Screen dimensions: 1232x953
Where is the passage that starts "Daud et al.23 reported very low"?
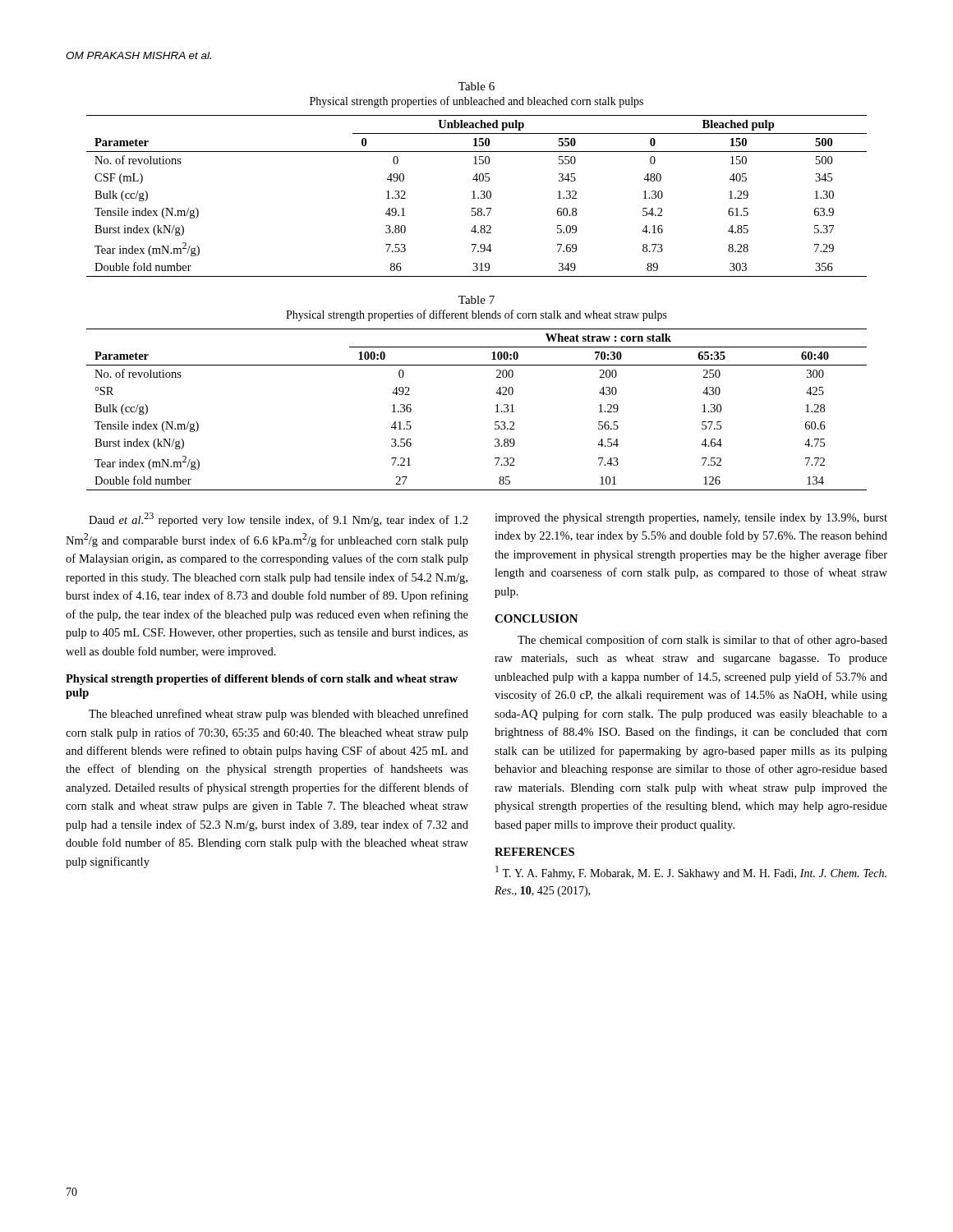[x=267, y=584]
